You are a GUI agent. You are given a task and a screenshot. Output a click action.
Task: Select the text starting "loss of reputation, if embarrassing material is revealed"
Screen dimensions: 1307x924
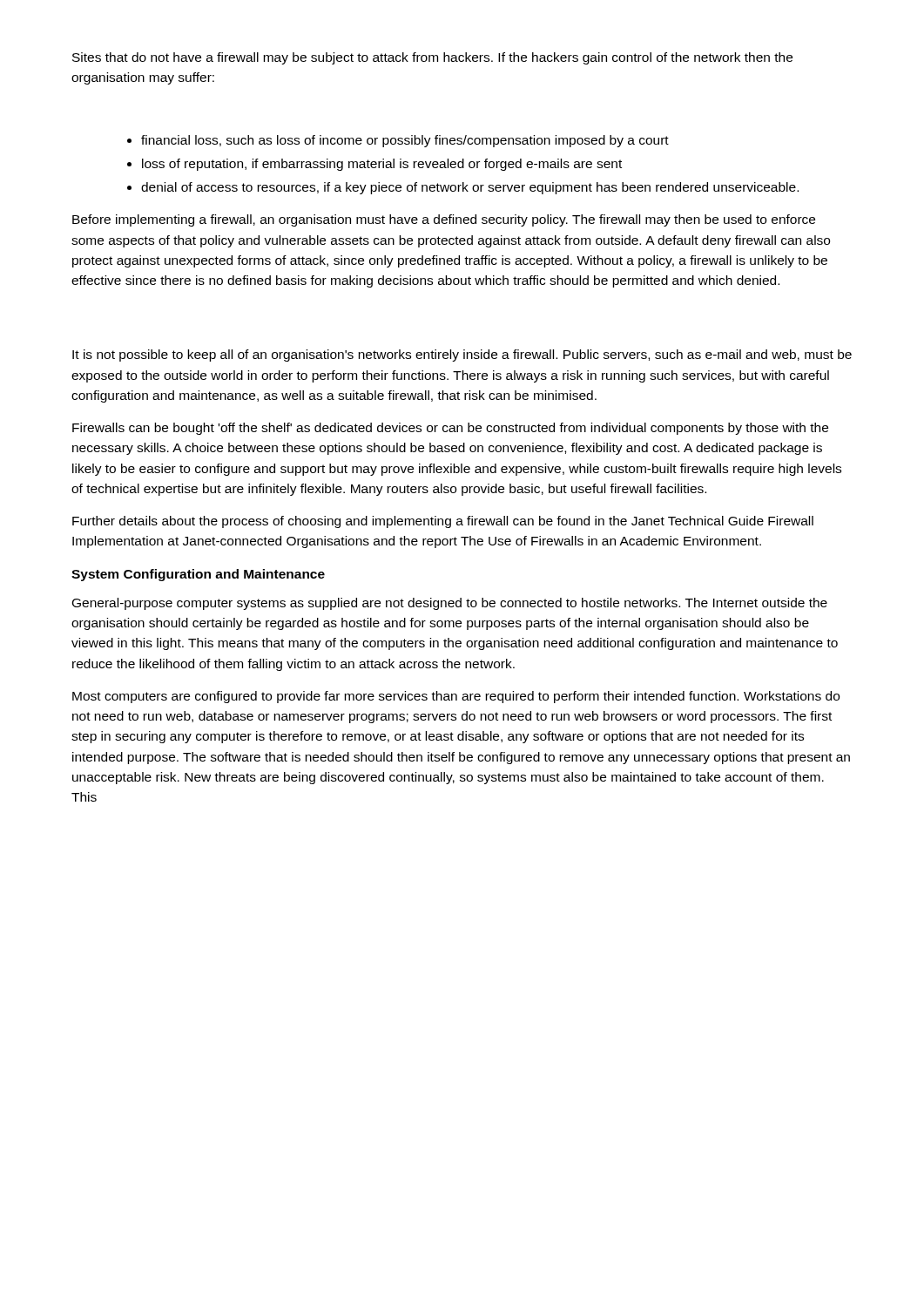[x=488, y=163]
